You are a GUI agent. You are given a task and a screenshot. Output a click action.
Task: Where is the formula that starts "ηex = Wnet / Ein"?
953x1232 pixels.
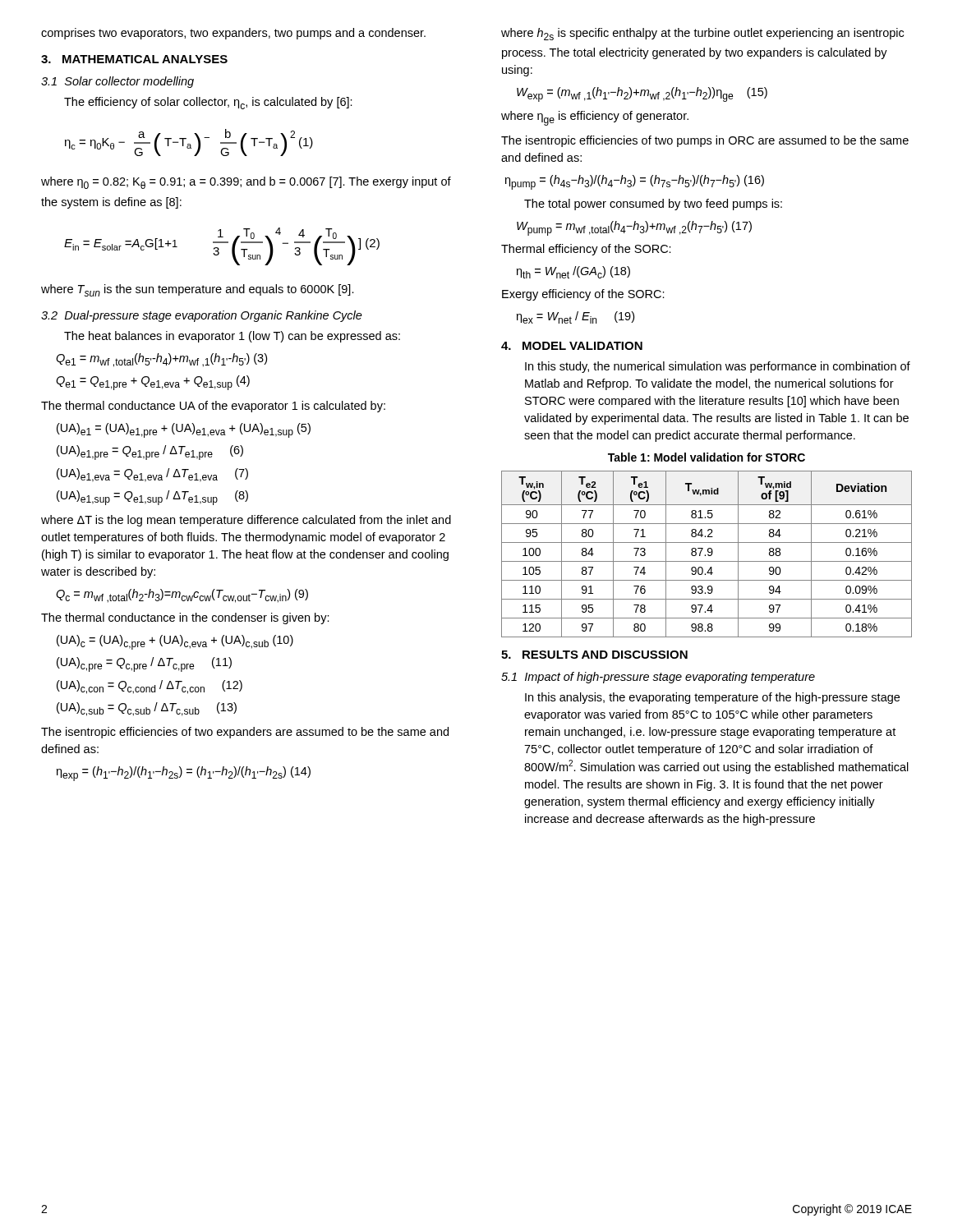[x=575, y=317]
